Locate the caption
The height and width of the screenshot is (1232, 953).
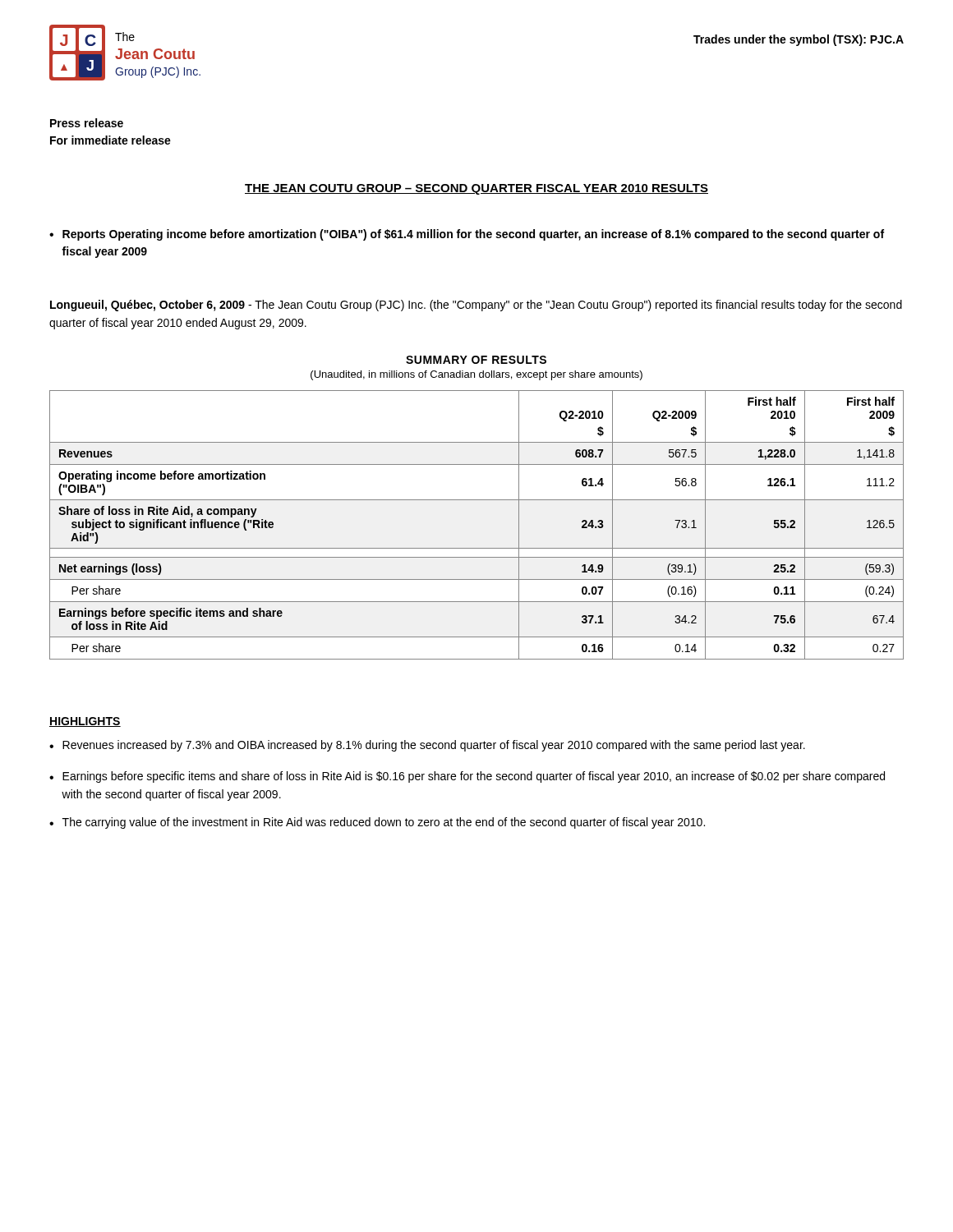pos(476,374)
